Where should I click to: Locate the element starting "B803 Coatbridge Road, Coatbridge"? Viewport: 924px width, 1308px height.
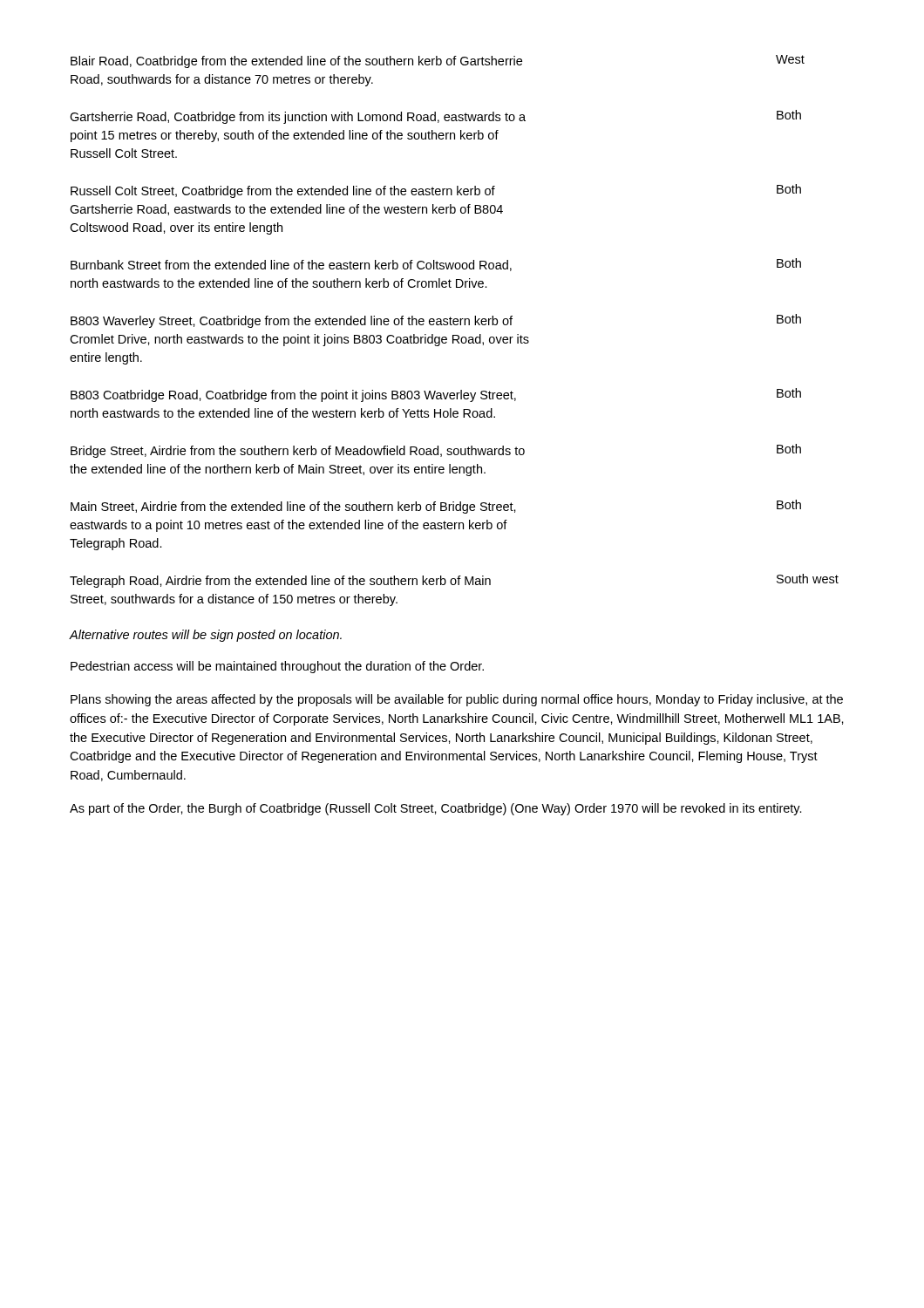[462, 405]
